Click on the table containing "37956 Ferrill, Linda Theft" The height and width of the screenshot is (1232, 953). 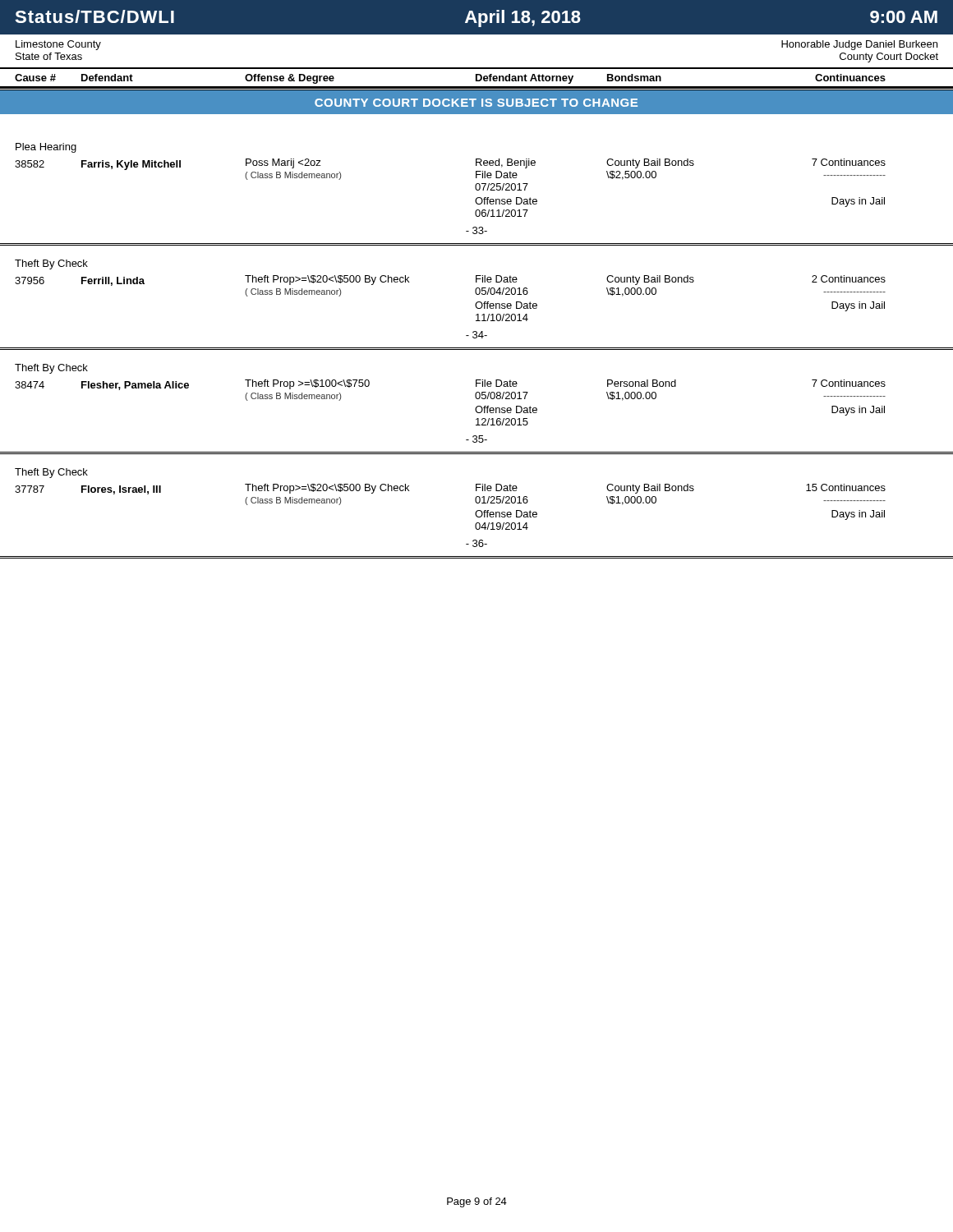click(x=476, y=308)
